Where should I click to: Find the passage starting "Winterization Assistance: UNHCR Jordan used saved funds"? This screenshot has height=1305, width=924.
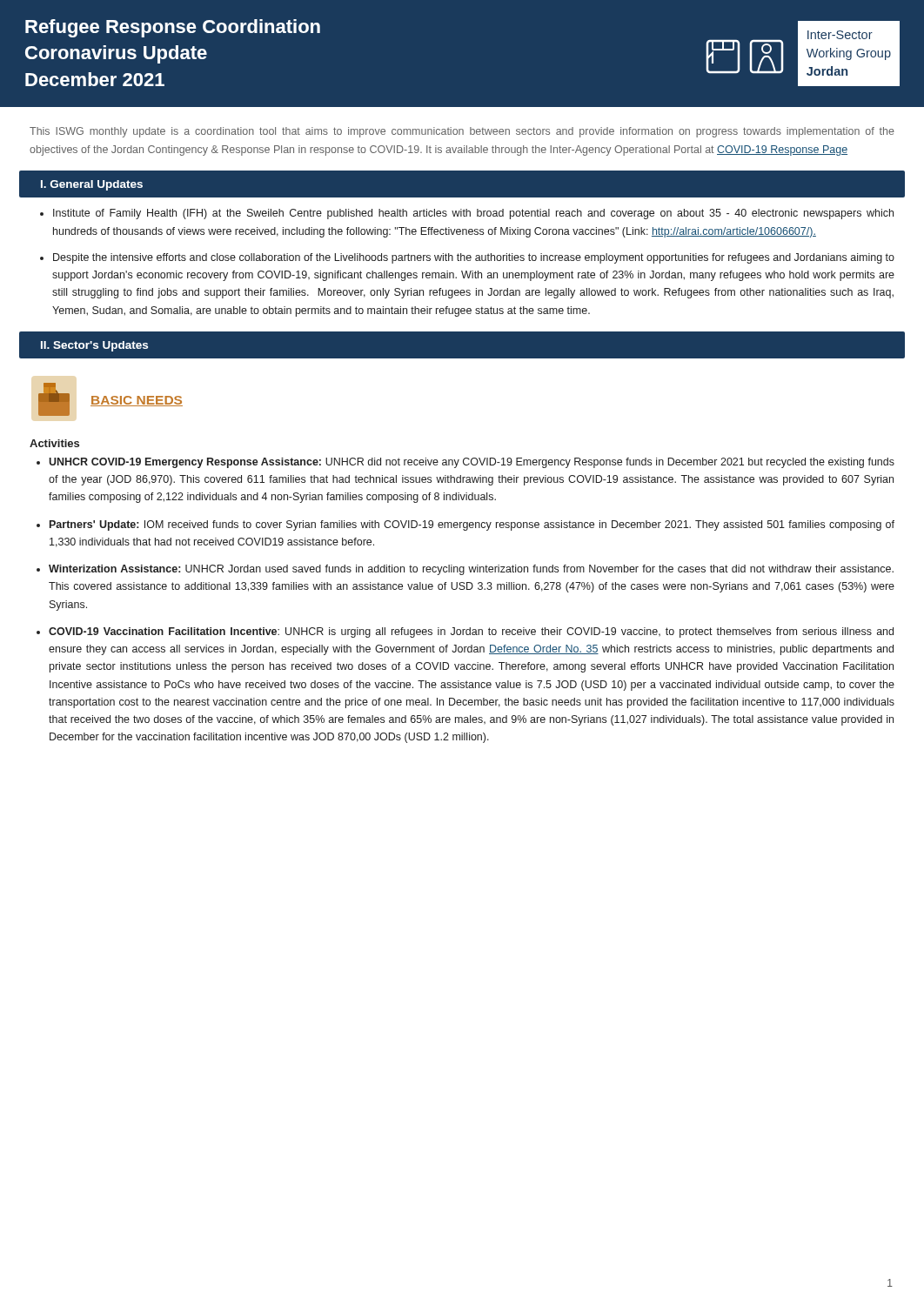coord(472,587)
